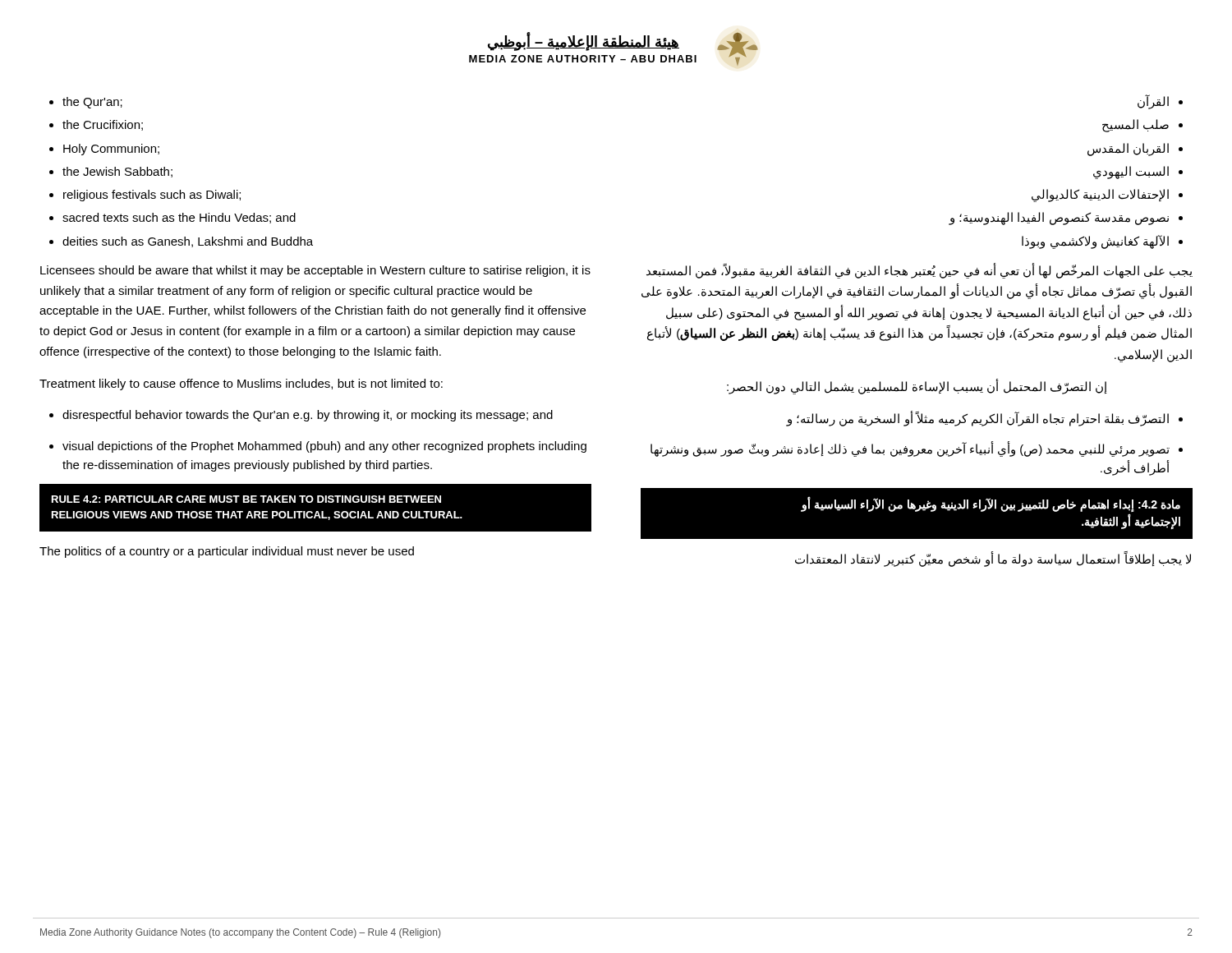This screenshot has width=1232, height=953.
Task: Where is the passage that starts "إن التصرّف المحتمل أن يسبب"?
Action: click(x=917, y=387)
